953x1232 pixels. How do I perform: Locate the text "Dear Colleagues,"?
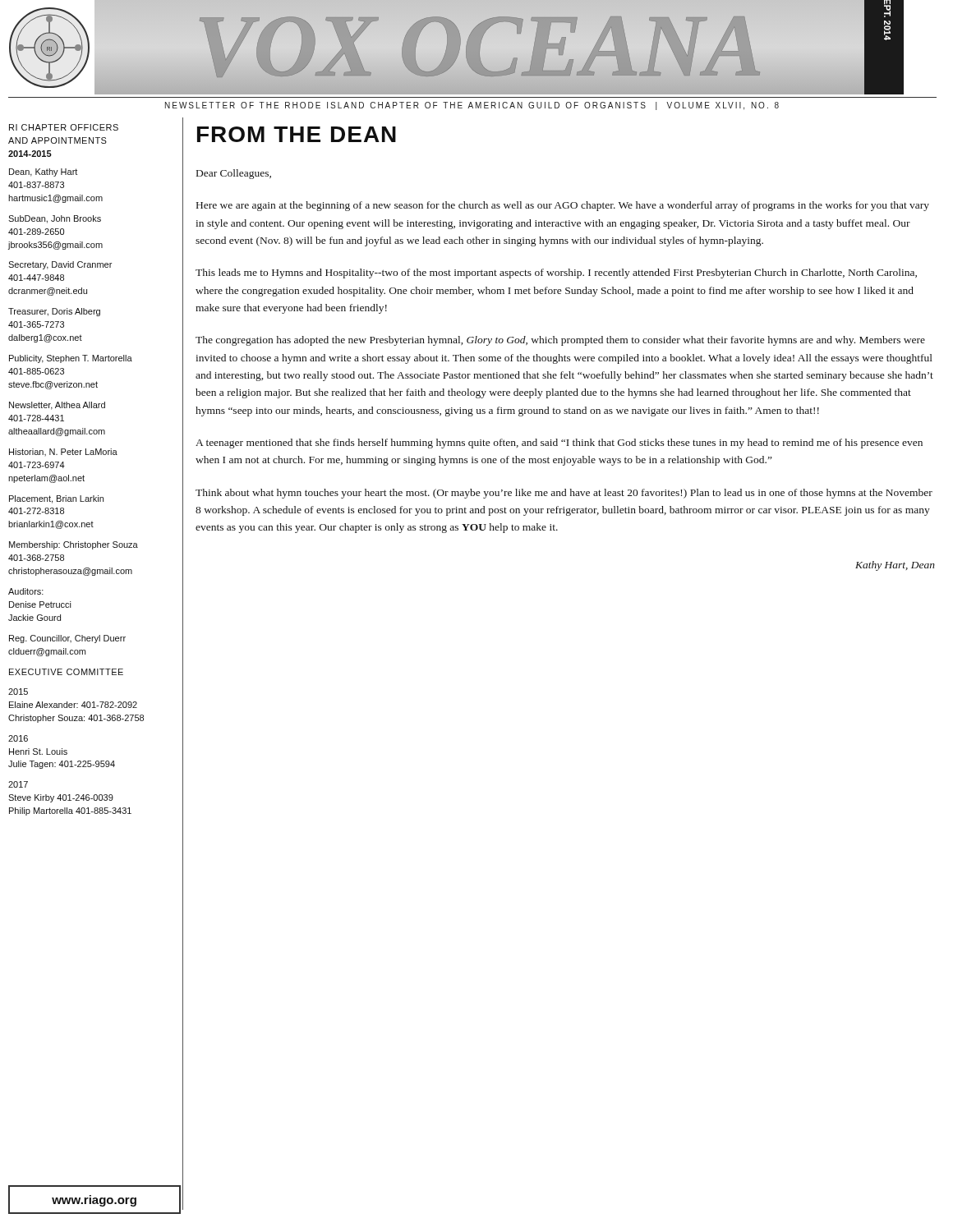[234, 173]
